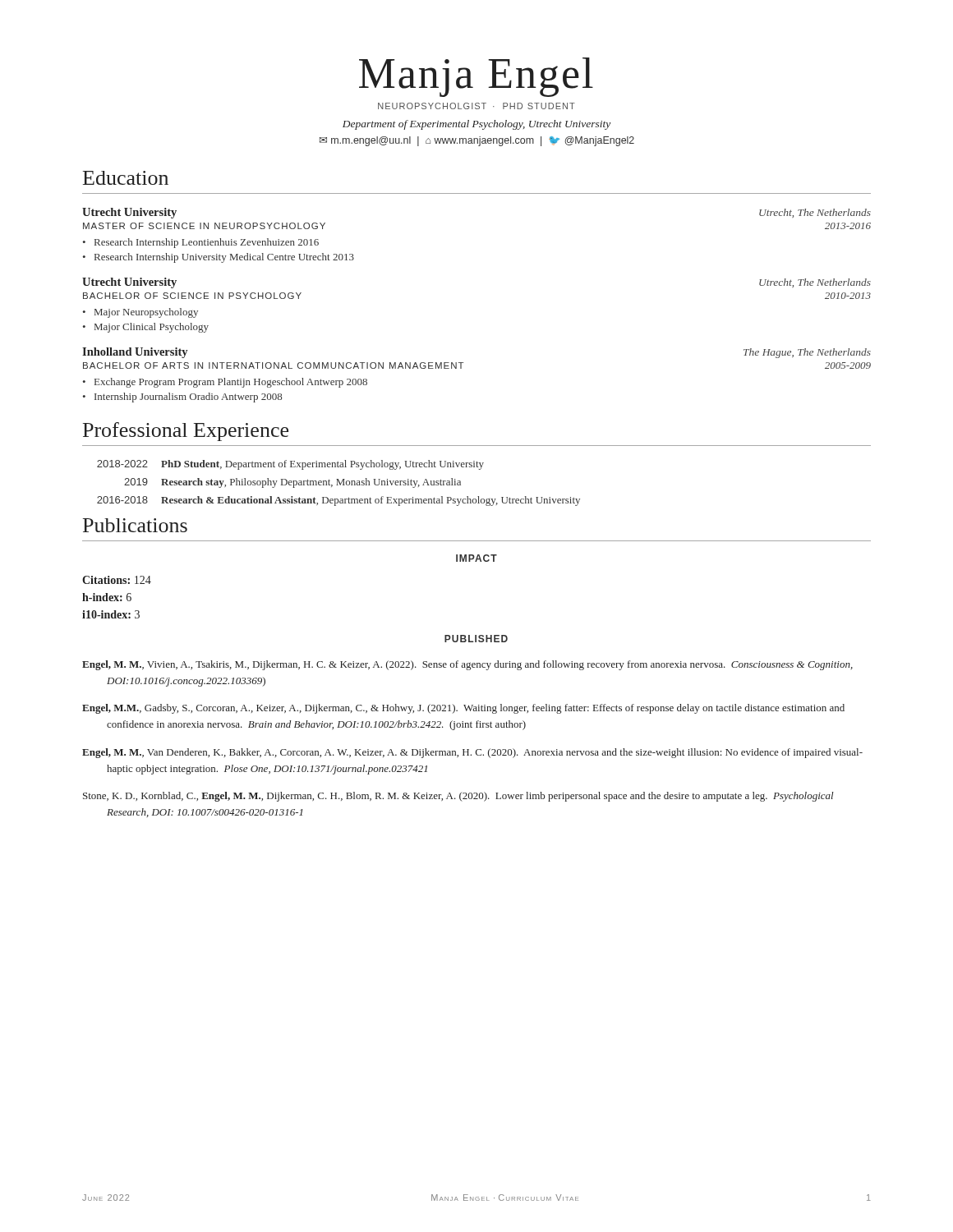Point to the element starting "Engel, M. M., Van Denderen, K.,"
The image size is (953, 1232).
(472, 760)
